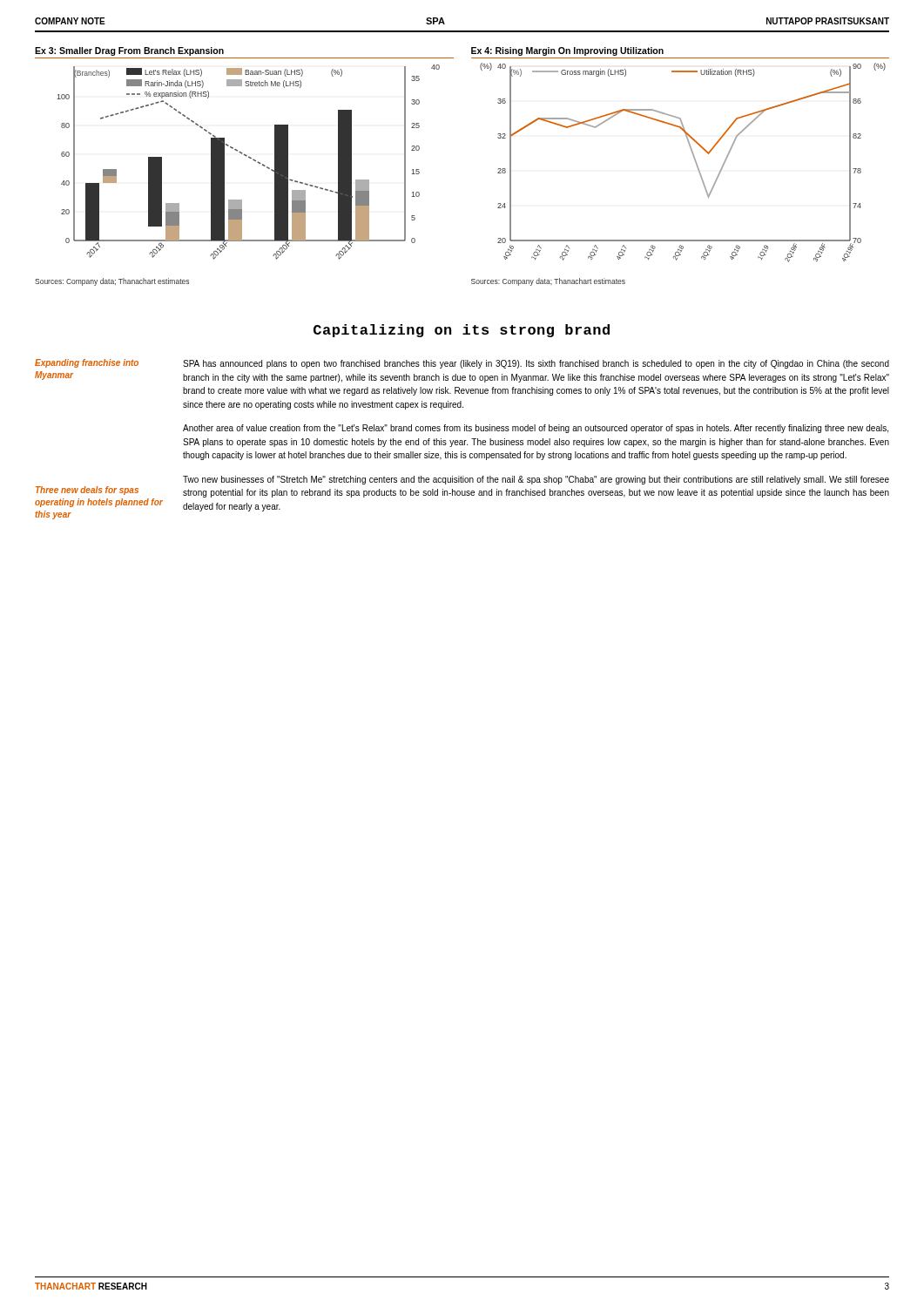Locate the line chart

click(x=680, y=166)
